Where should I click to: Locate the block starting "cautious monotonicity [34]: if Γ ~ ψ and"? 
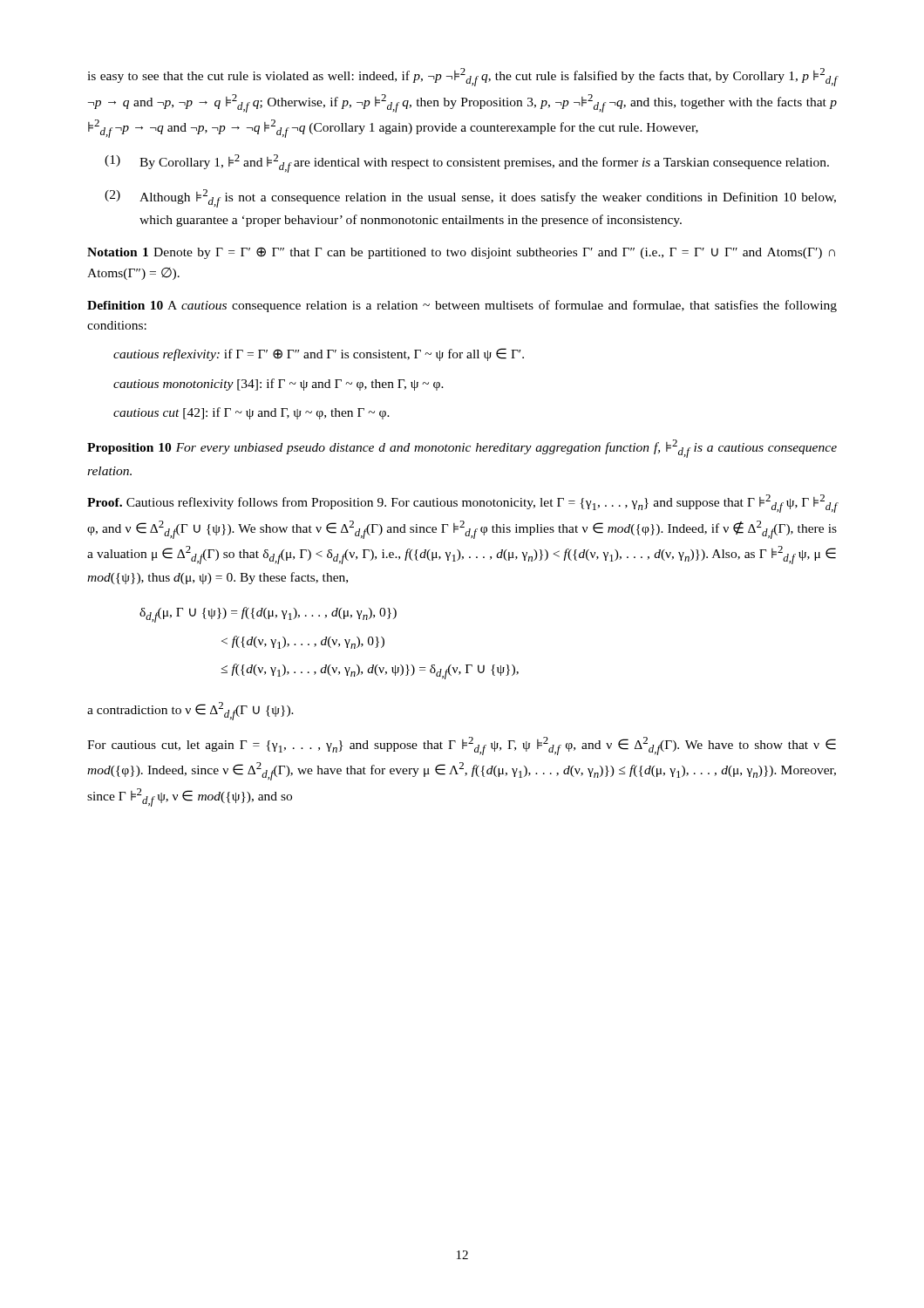click(279, 385)
